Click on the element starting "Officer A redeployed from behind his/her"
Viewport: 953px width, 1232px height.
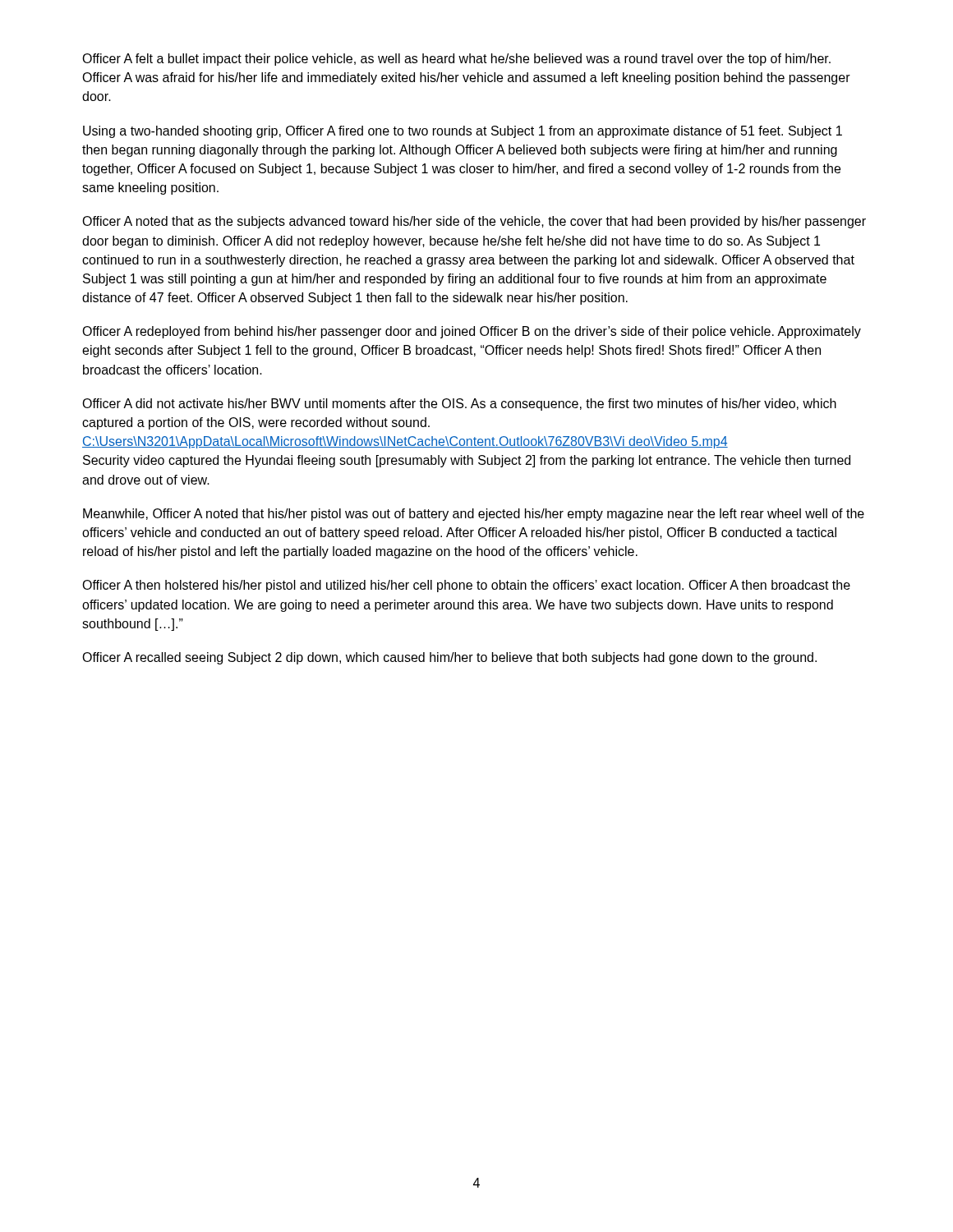tap(471, 351)
